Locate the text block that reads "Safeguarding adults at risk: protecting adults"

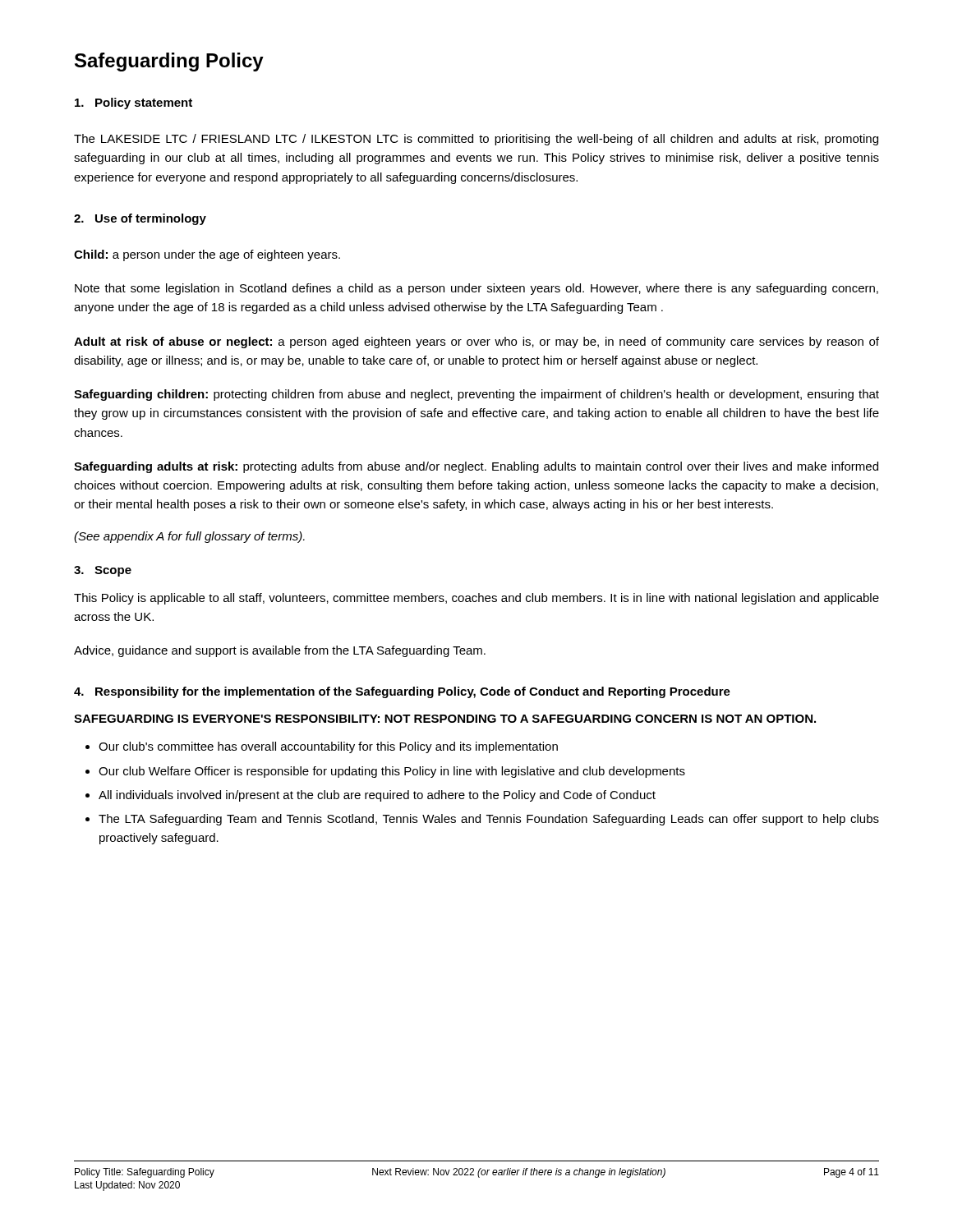click(476, 485)
